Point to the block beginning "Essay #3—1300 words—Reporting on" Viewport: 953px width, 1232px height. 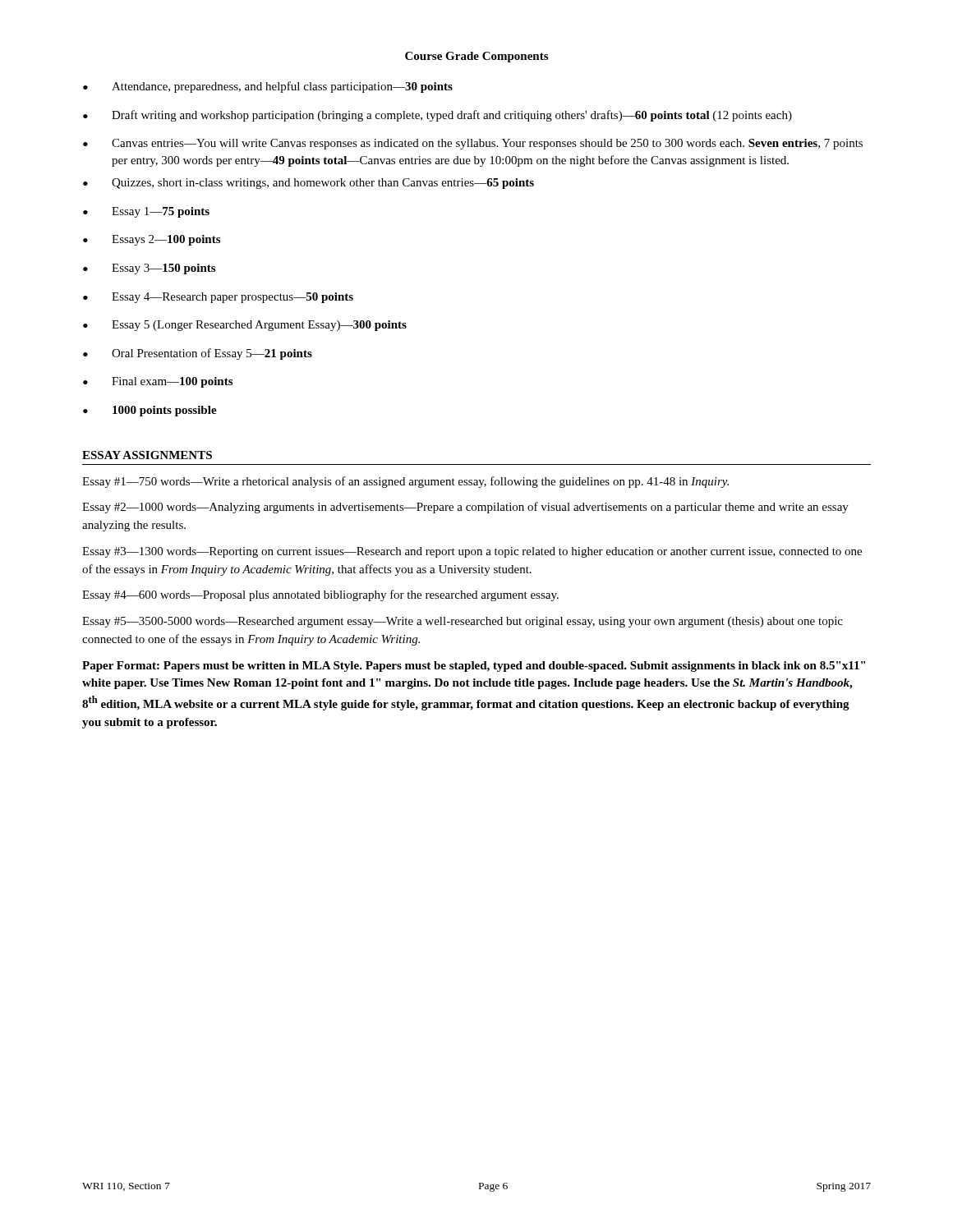(x=472, y=560)
